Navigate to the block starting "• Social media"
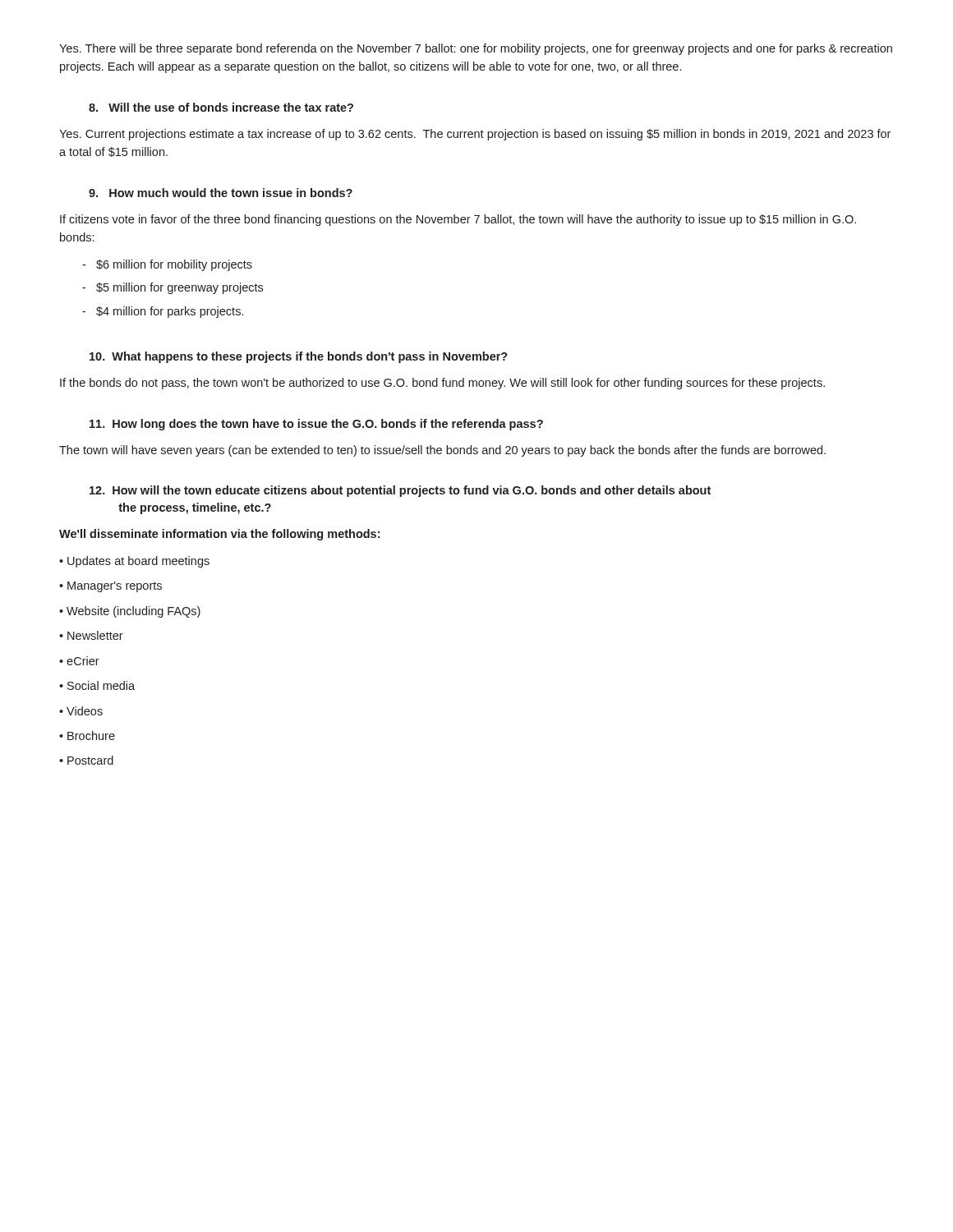 click(97, 686)
